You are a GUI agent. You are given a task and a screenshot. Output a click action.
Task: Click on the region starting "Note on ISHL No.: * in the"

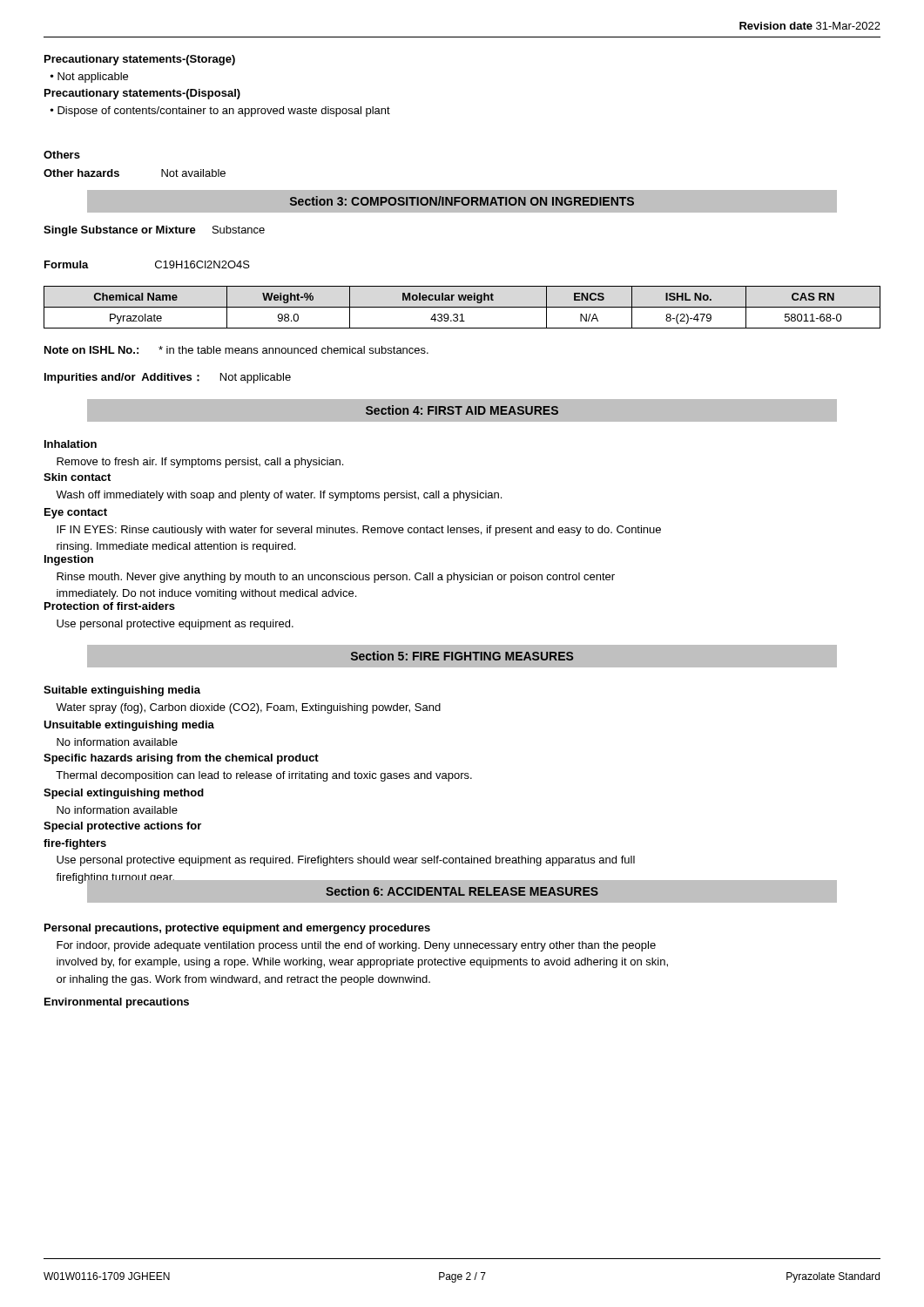[236, 350]
